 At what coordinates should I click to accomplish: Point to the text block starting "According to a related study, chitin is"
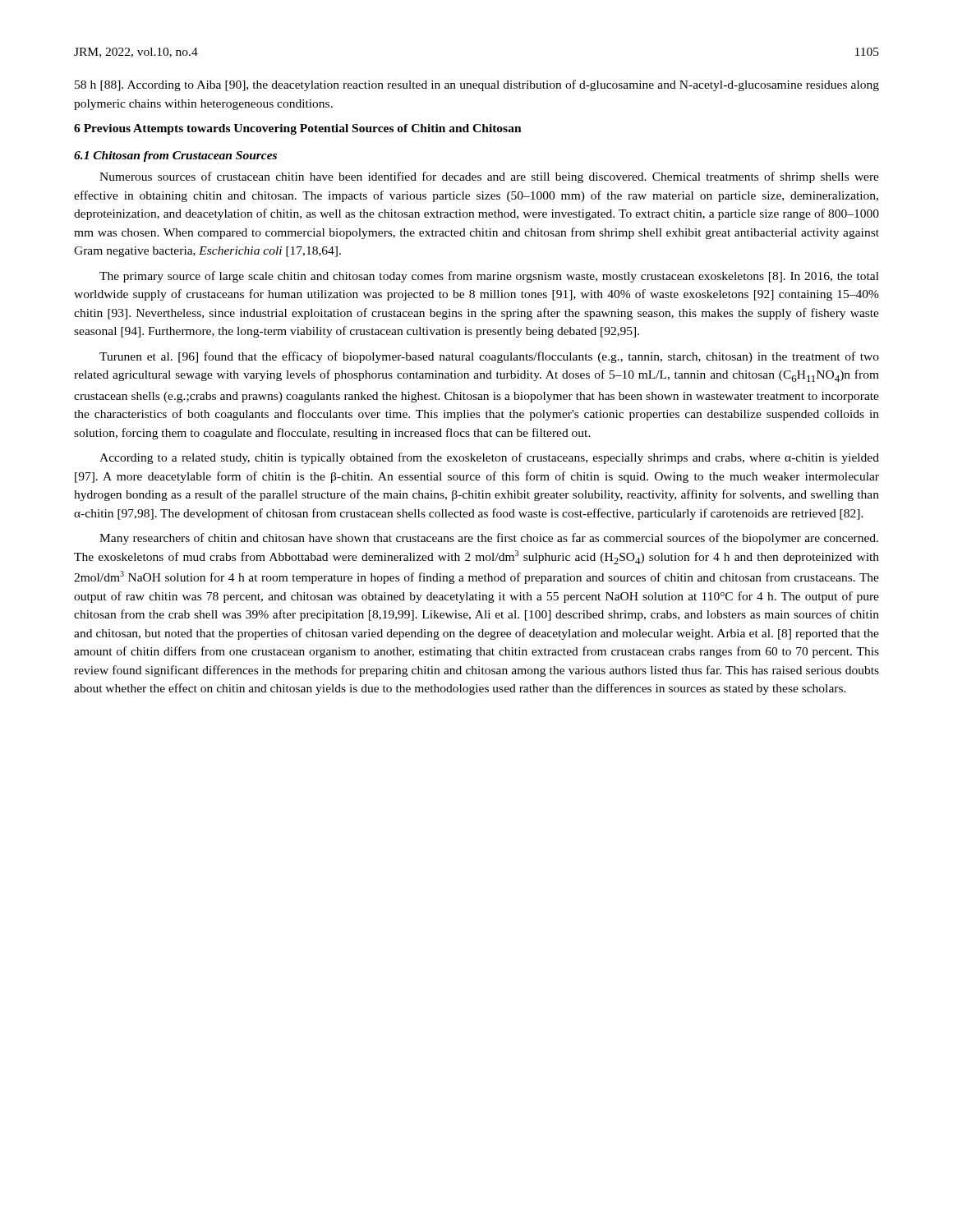[x=476, y=486]
